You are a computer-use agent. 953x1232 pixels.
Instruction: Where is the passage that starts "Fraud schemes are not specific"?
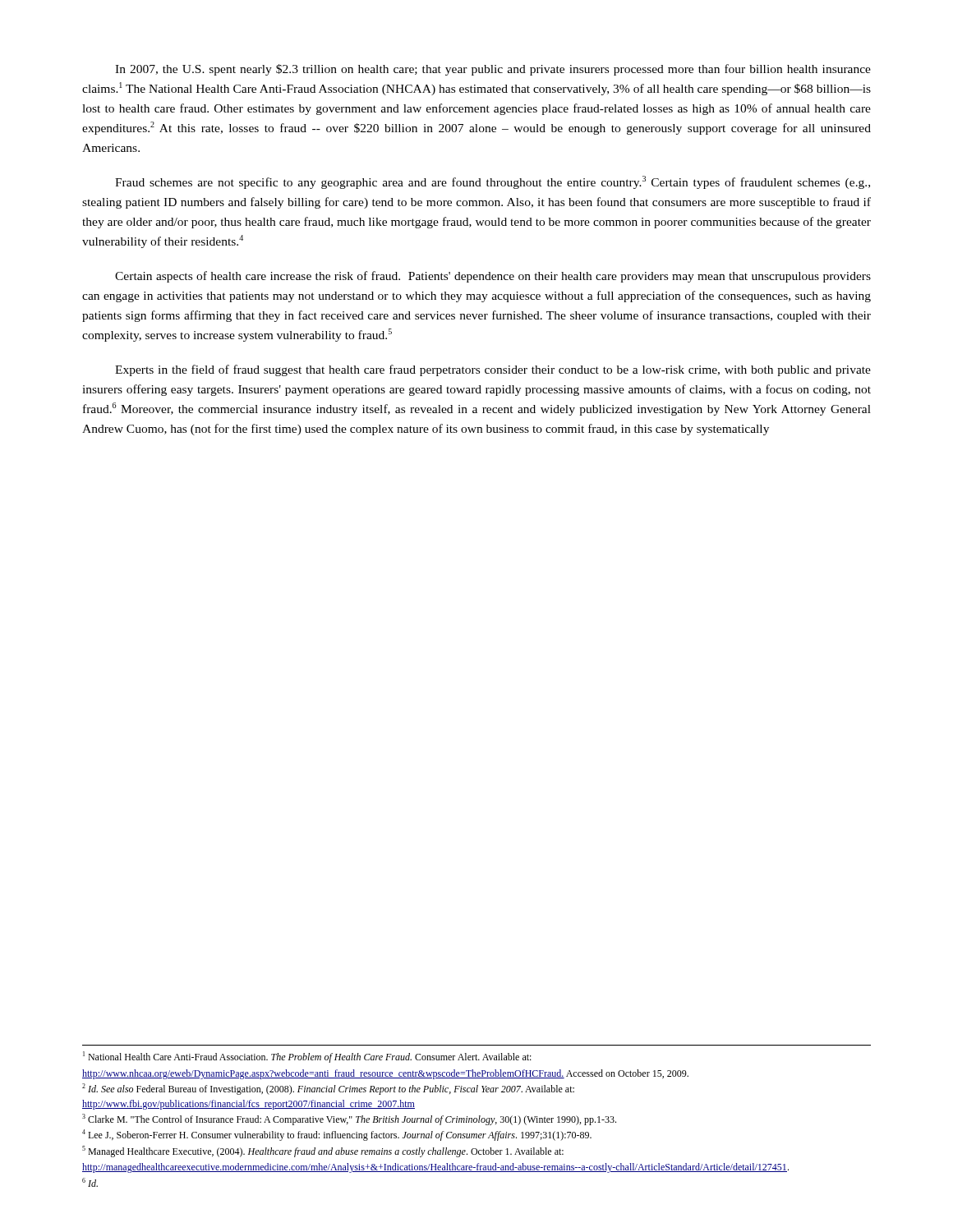476,211
